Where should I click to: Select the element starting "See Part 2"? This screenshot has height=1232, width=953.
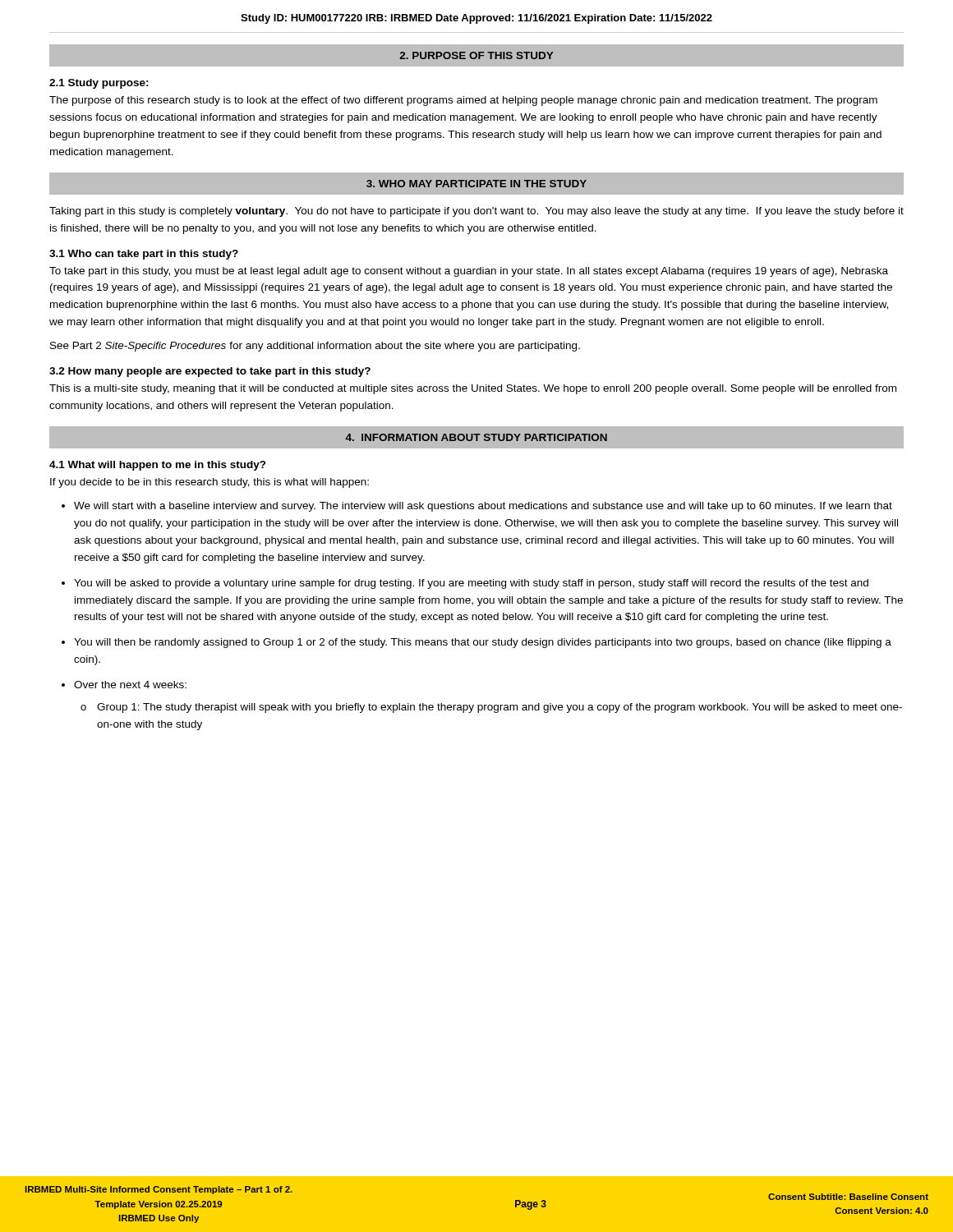click(x=315, y=346)
